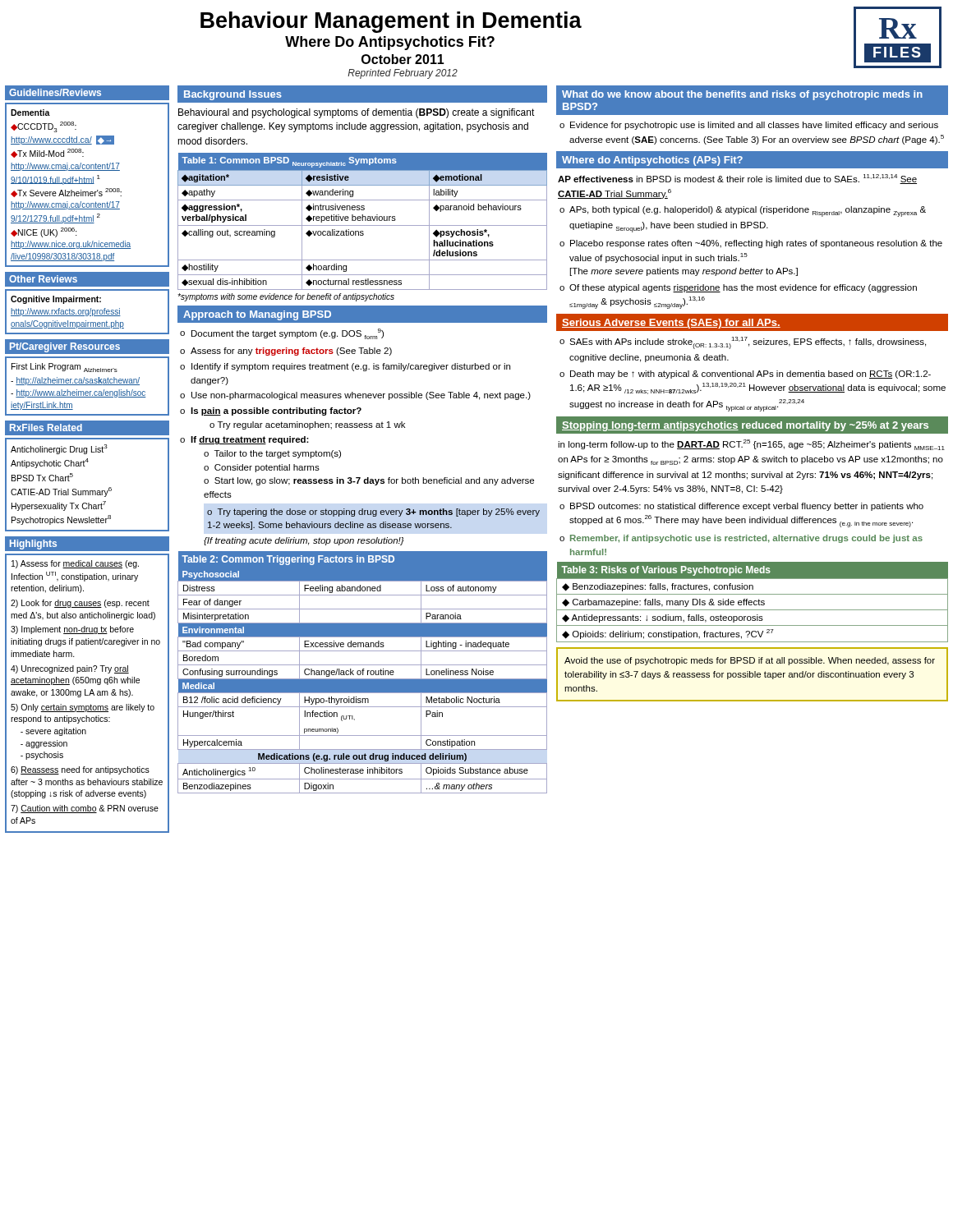Locate the list item that says "3) Implement non-drug tx before initiating"
The image size is (953, 1232).
point(85,642)
